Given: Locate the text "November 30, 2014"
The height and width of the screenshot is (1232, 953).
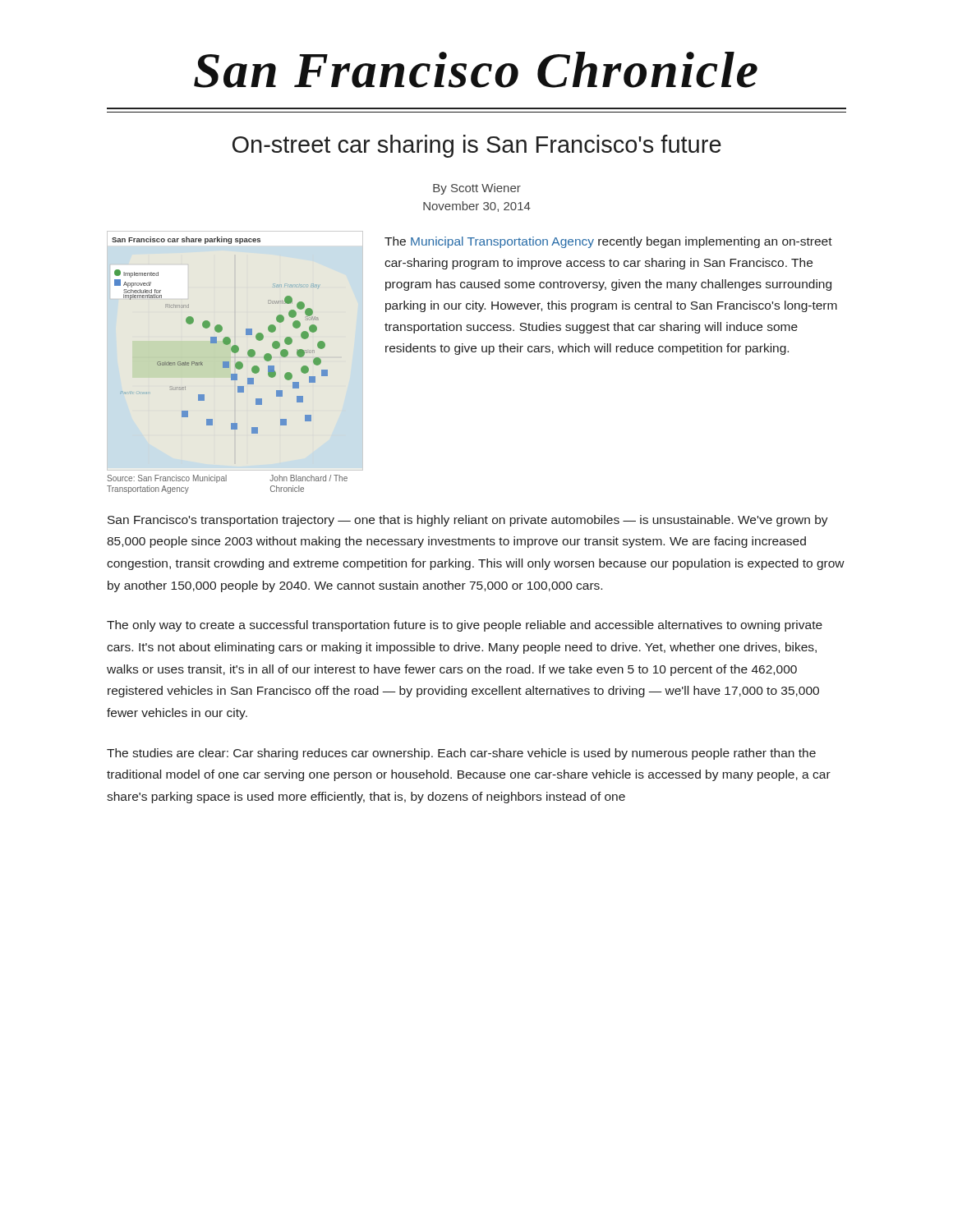Looking at the screenshot, I should pos(476,206).
